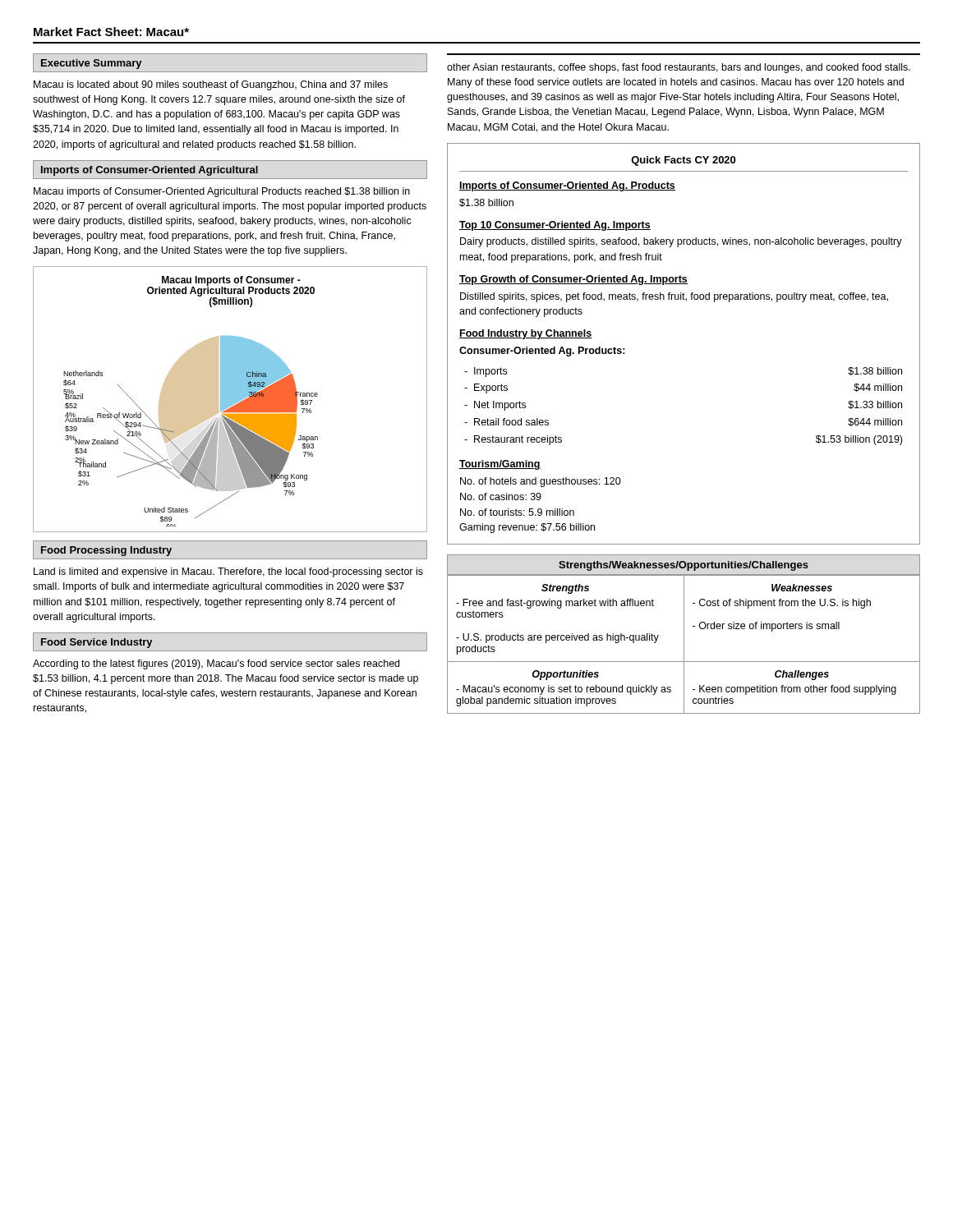Screen dimensions: 1232x953
Task: Click the passage that begins "According to the latest figures (2019),"
Action: click(226, 686)
